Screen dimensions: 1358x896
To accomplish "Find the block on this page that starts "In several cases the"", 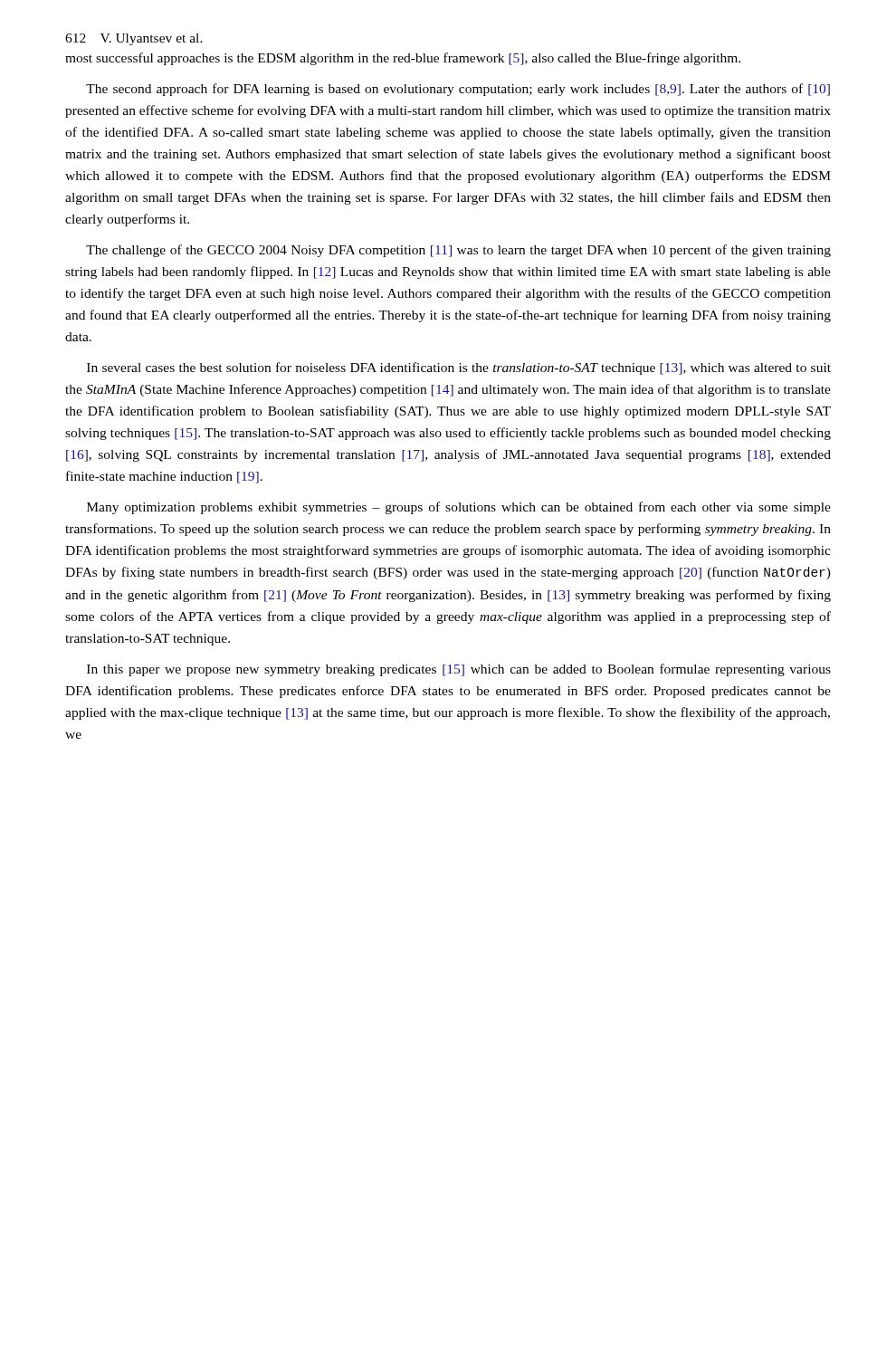I will point(448,422).
